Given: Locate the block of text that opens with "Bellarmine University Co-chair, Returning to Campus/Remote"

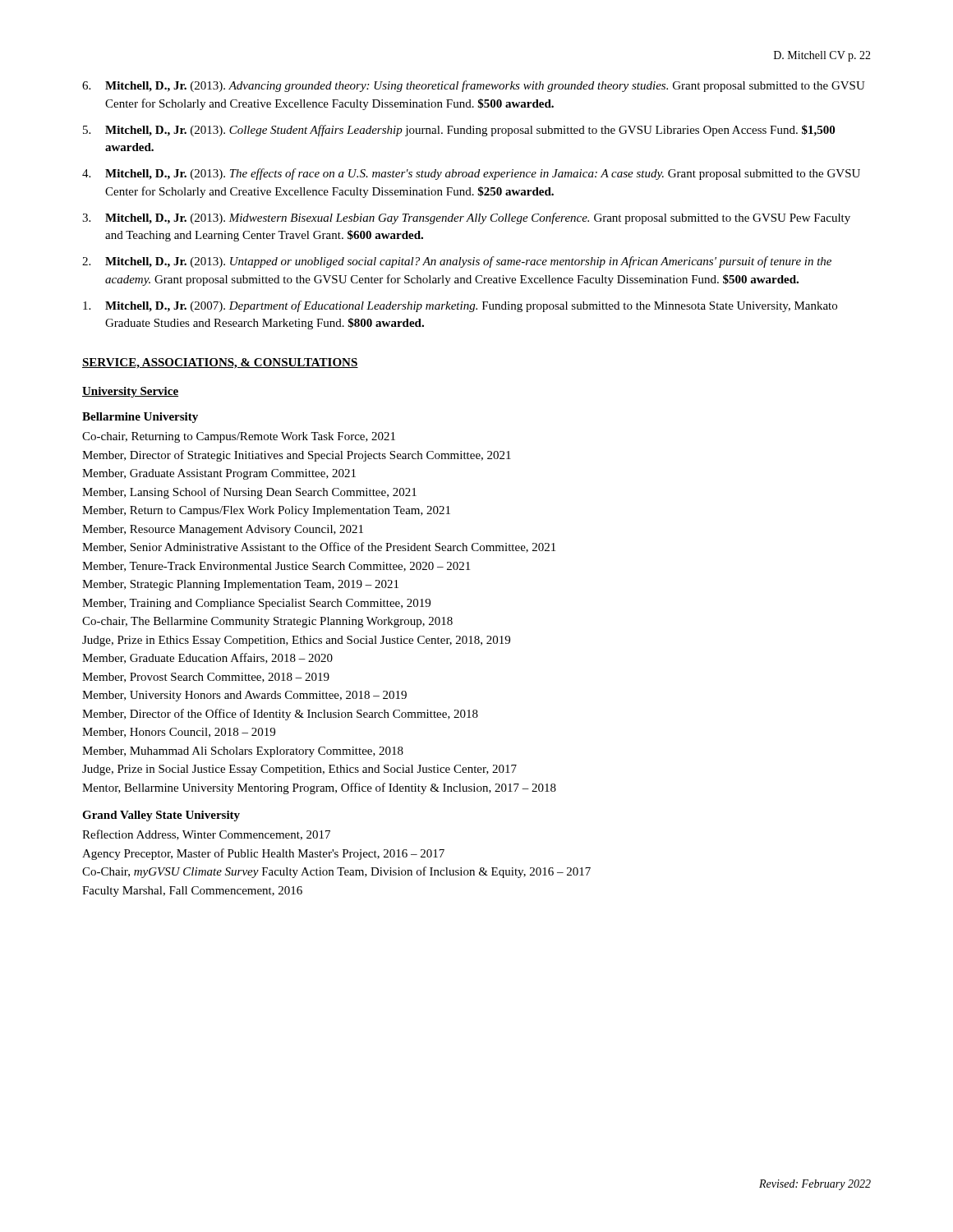Looking at the screenshot, I should [140, 418].
